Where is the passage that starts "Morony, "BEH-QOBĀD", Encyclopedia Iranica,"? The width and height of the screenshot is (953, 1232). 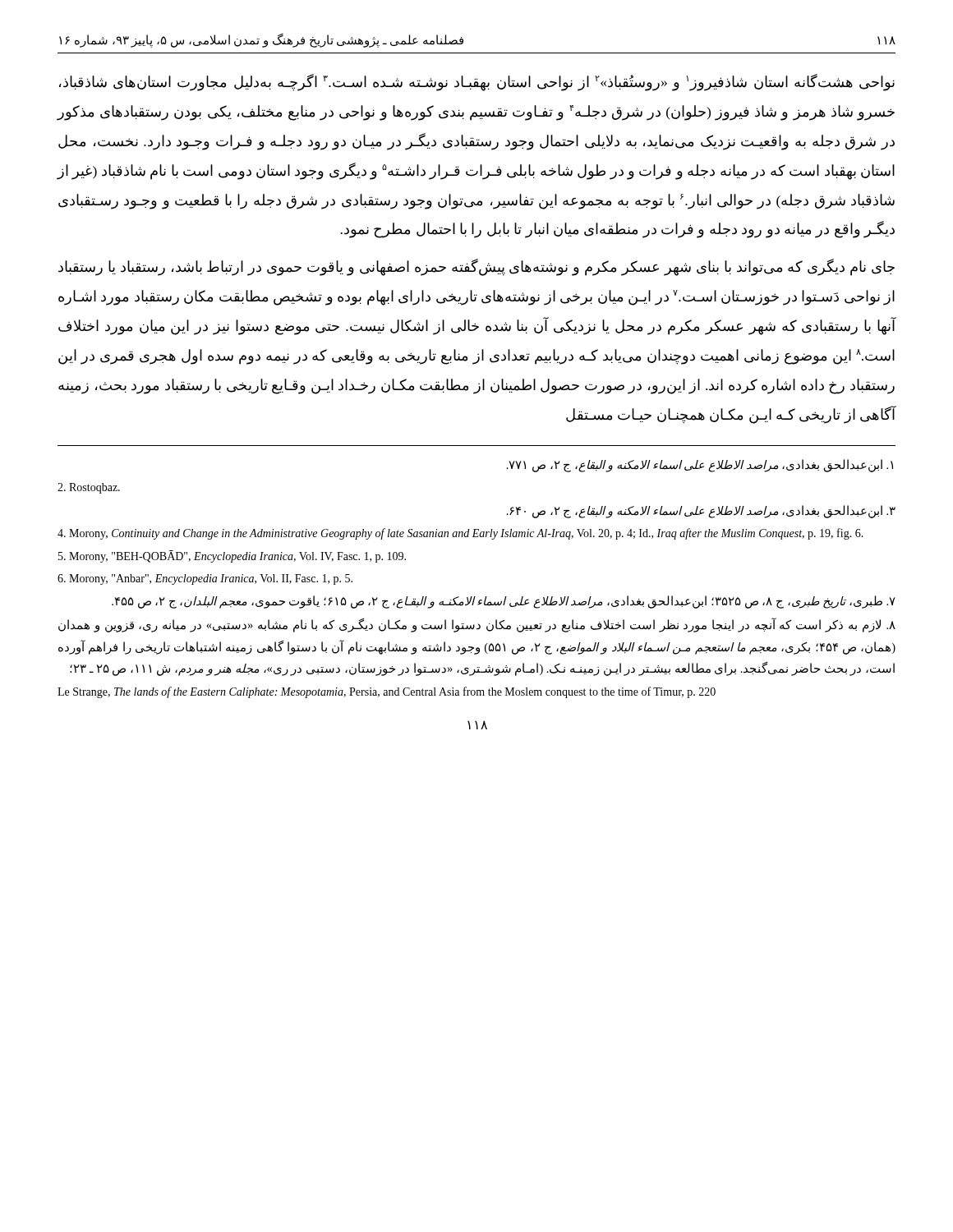coord(232,556)
